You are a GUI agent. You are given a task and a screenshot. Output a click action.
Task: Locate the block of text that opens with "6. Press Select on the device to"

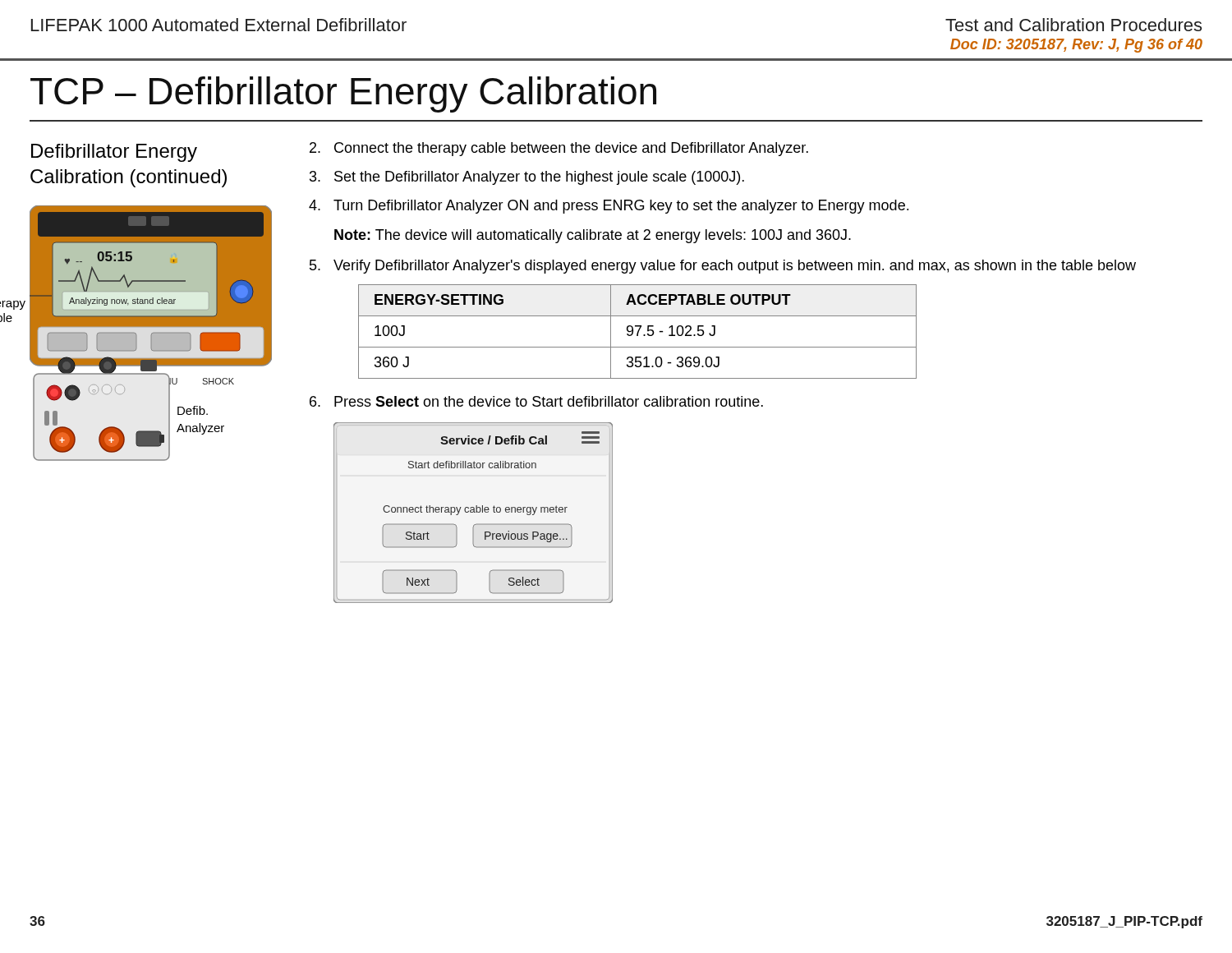click(x=756, y=402)
